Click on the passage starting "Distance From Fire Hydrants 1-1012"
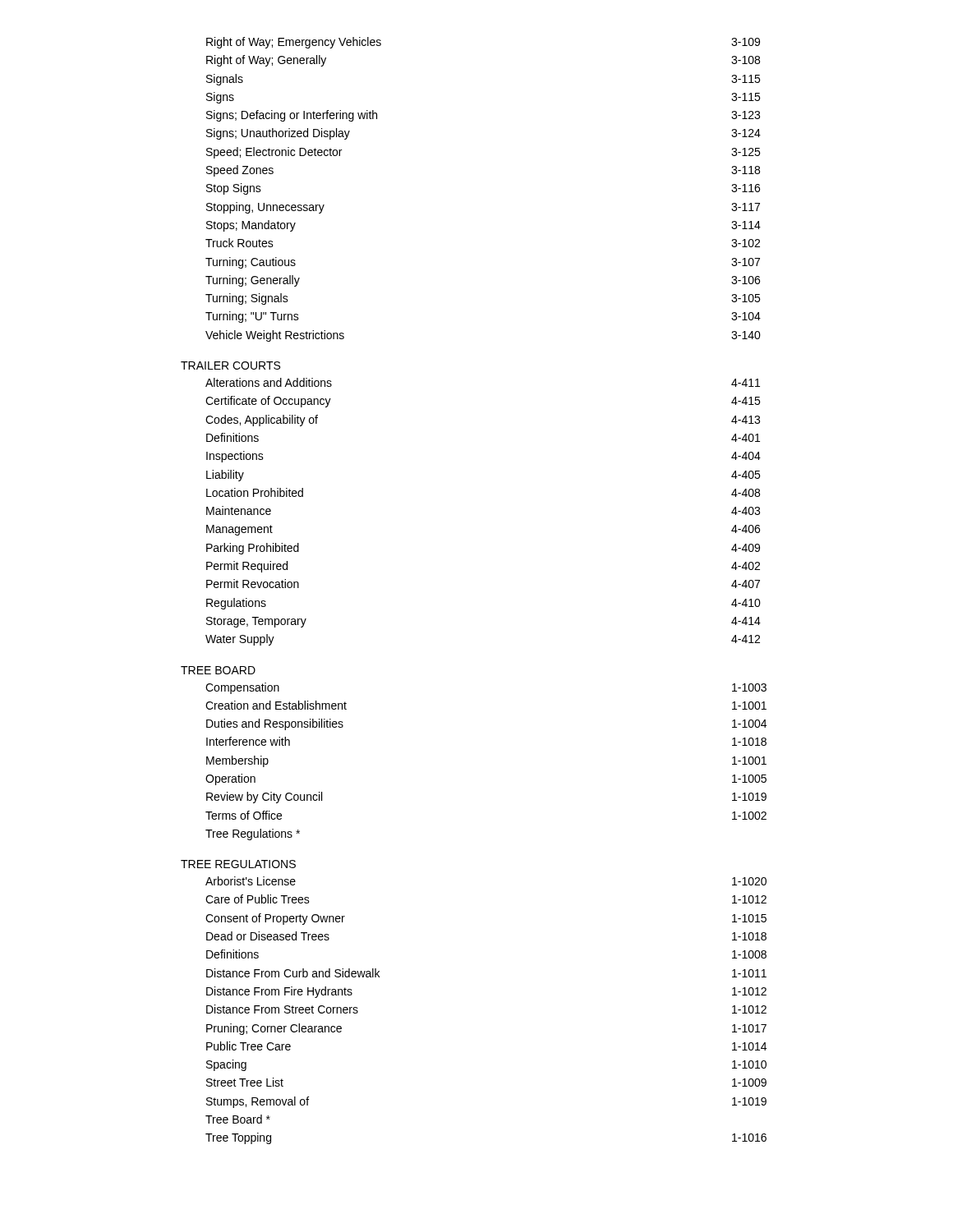This screenshot has width=953, height=1232. pyautogui.click(x=275, y=992)
